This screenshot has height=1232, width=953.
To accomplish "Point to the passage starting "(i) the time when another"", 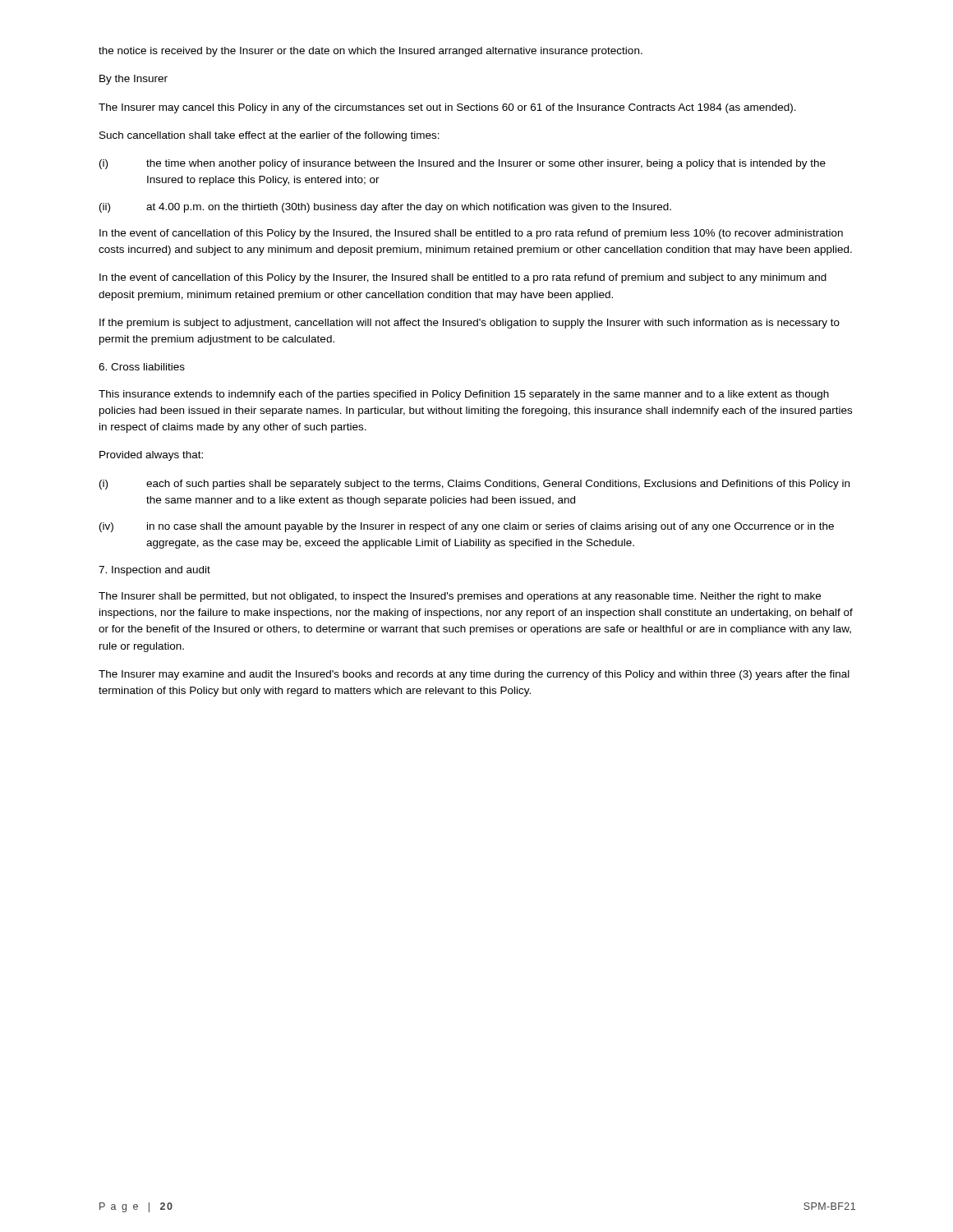I will click(x=477, y=172).
